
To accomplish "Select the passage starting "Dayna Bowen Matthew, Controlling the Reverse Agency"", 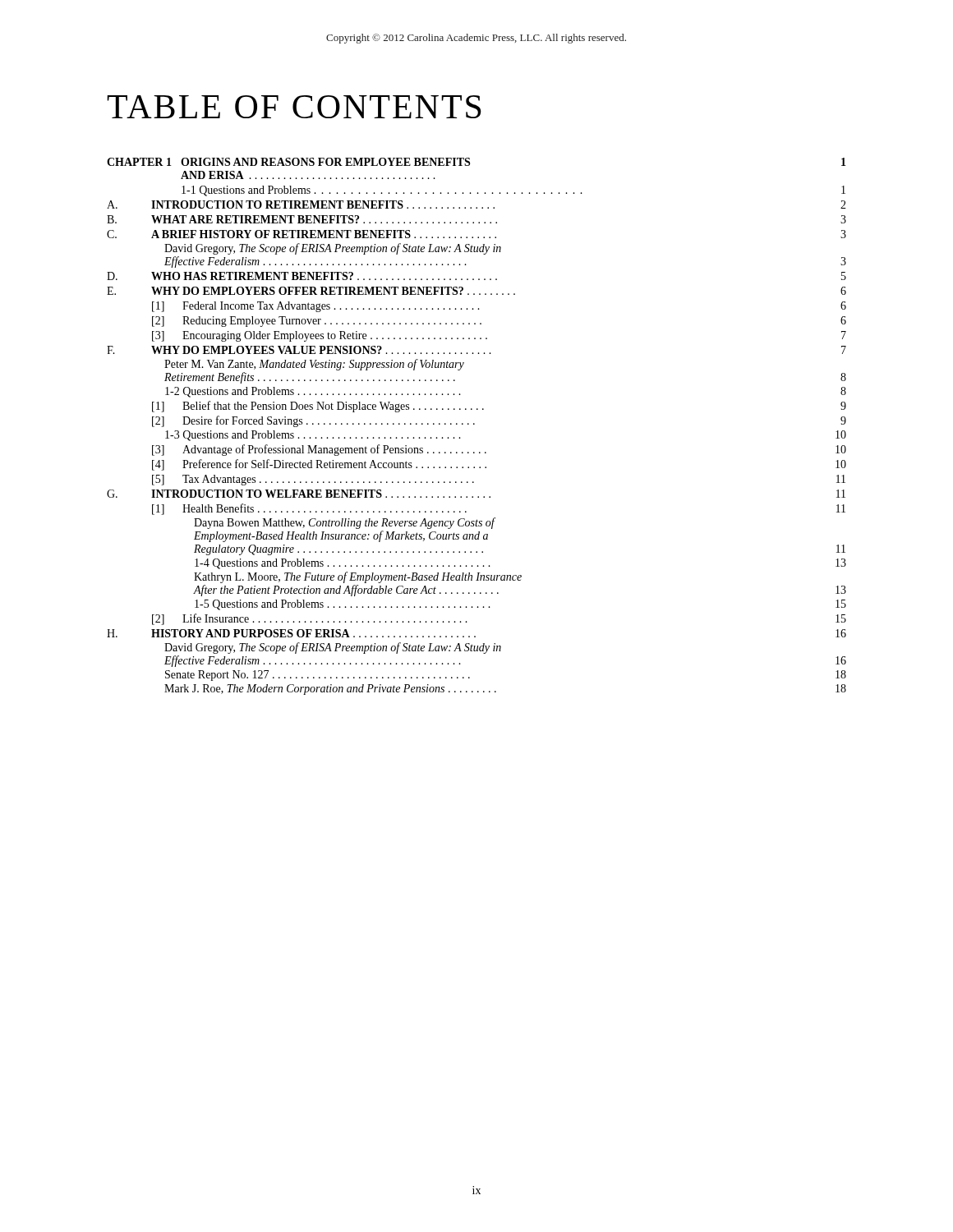I will (x=499, y=523).
